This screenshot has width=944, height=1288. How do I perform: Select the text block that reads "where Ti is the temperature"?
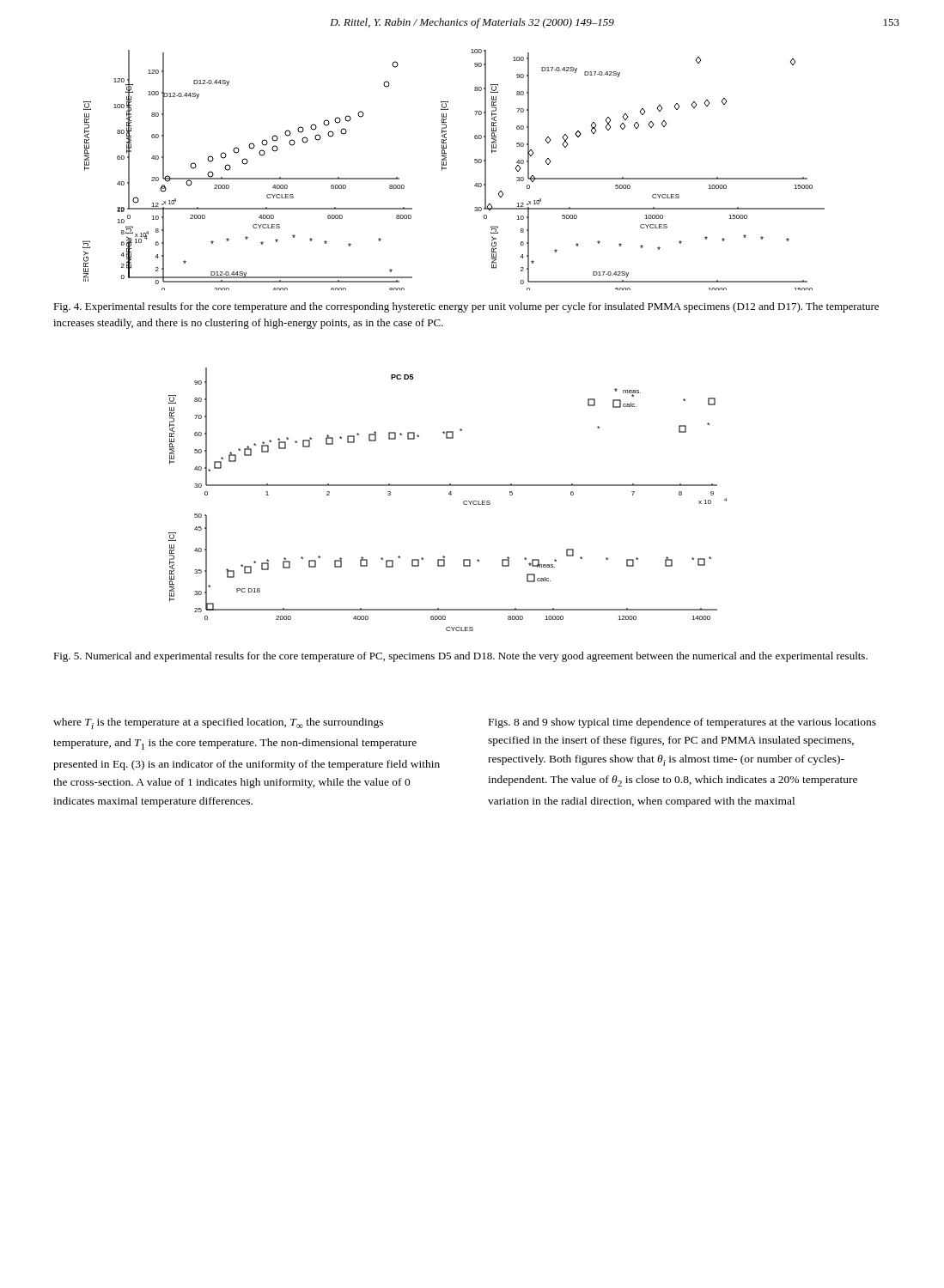coord(247,761)
